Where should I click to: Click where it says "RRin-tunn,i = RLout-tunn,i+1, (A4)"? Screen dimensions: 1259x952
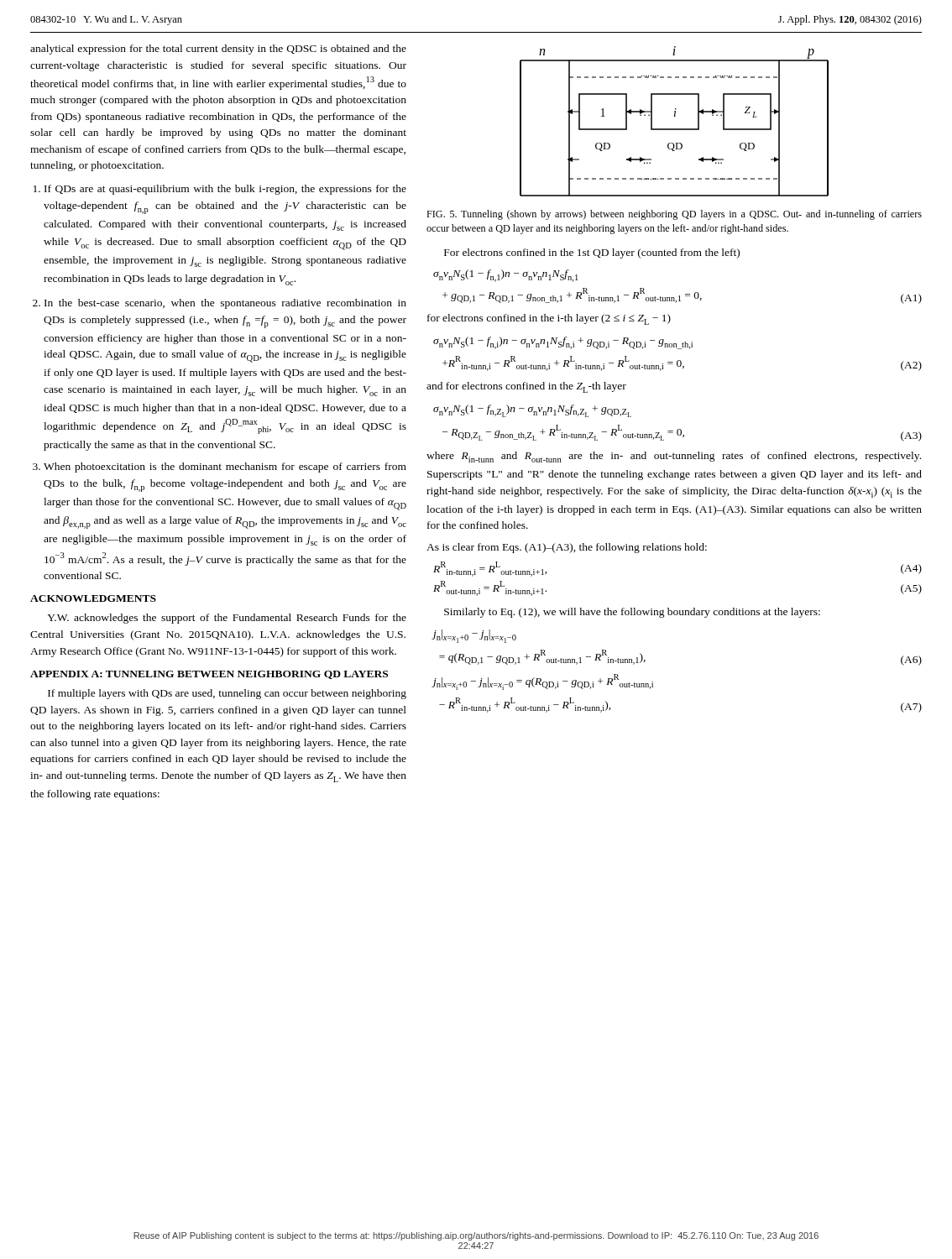click(x=497, y=567)
